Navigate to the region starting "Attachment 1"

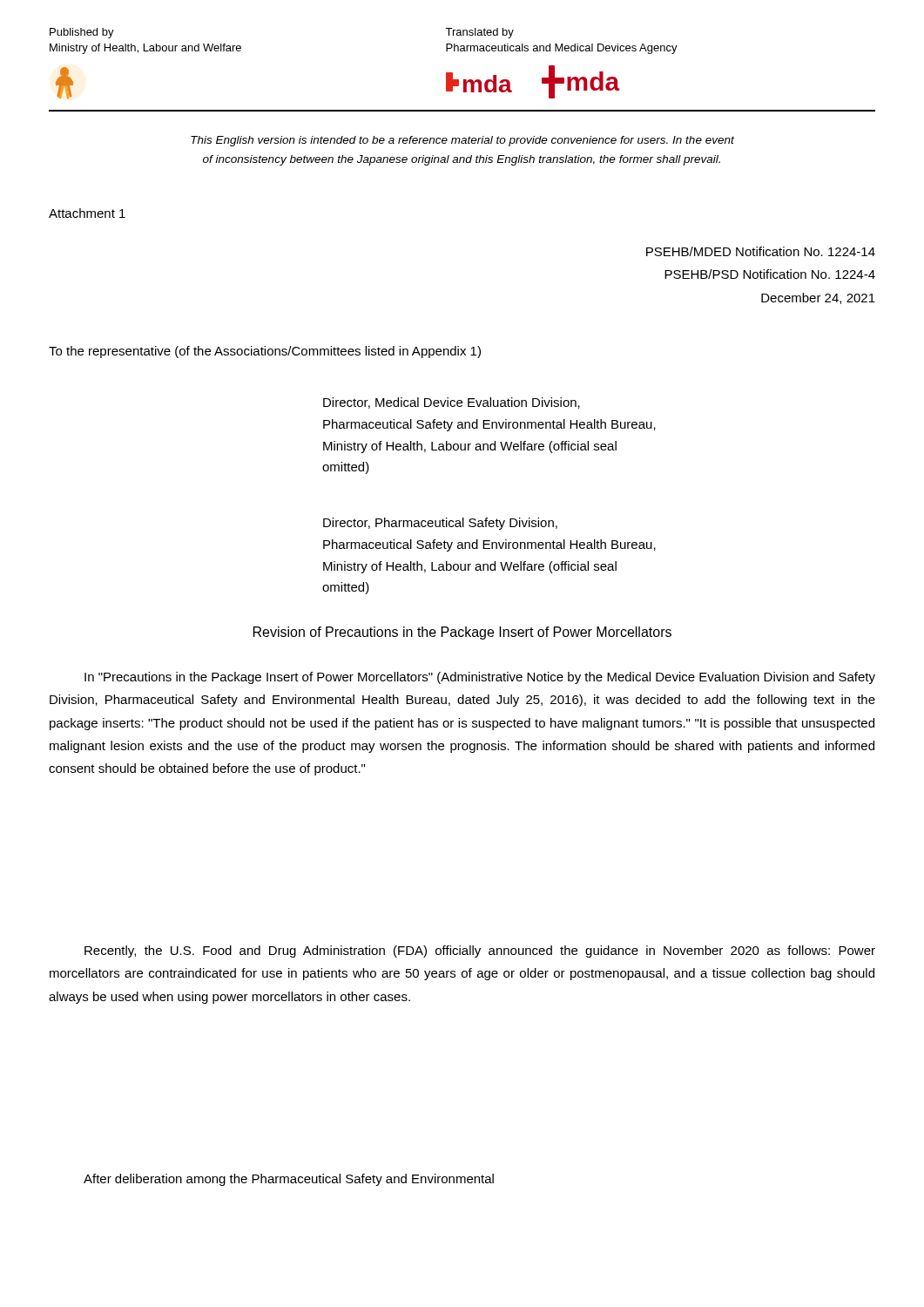[87, 213]
